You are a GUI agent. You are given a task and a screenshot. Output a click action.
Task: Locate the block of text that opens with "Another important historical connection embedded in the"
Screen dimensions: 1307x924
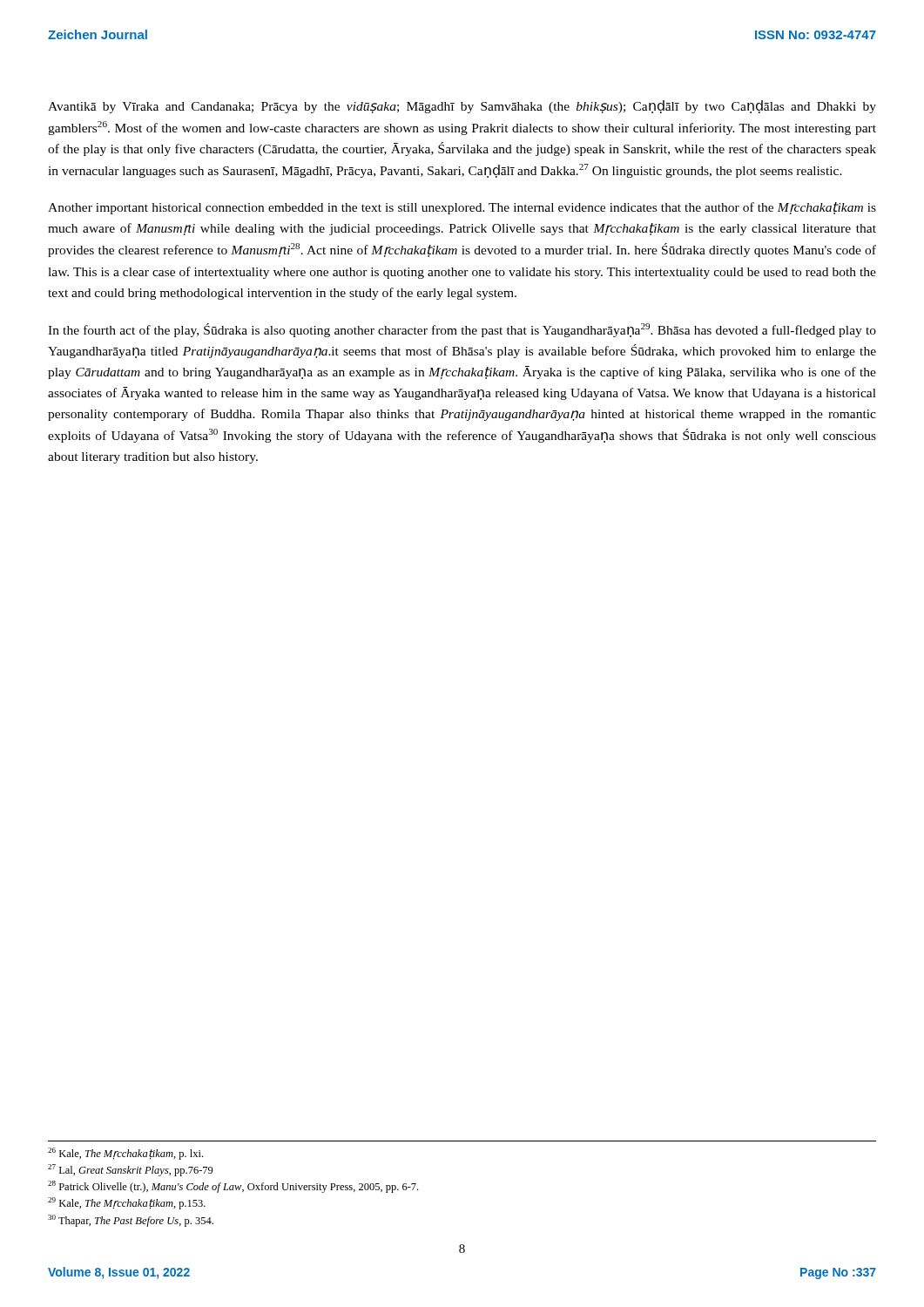[x=462, y=250]
